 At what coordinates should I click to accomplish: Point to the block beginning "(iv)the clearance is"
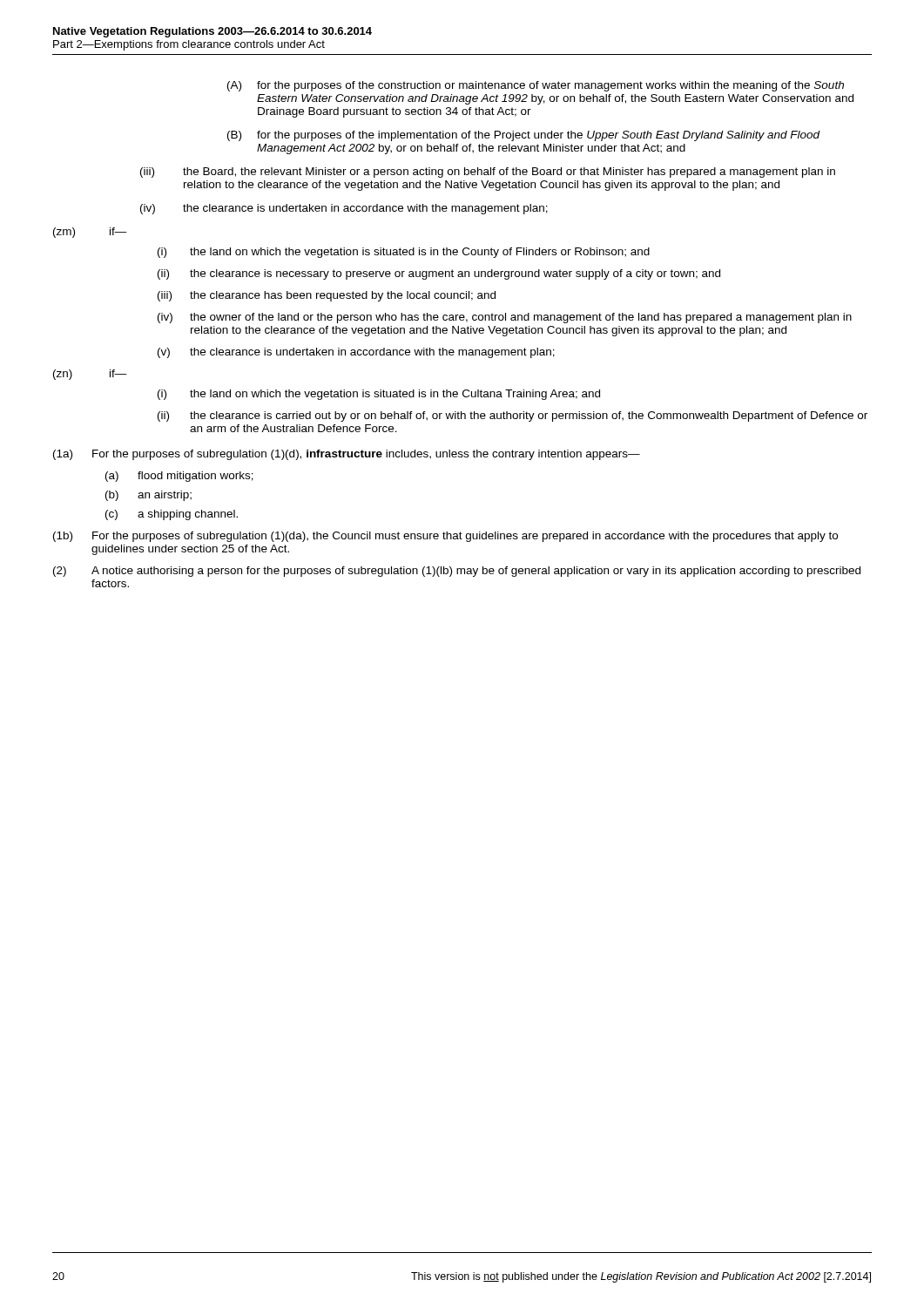pyautogui.click(x=506, y=208)
